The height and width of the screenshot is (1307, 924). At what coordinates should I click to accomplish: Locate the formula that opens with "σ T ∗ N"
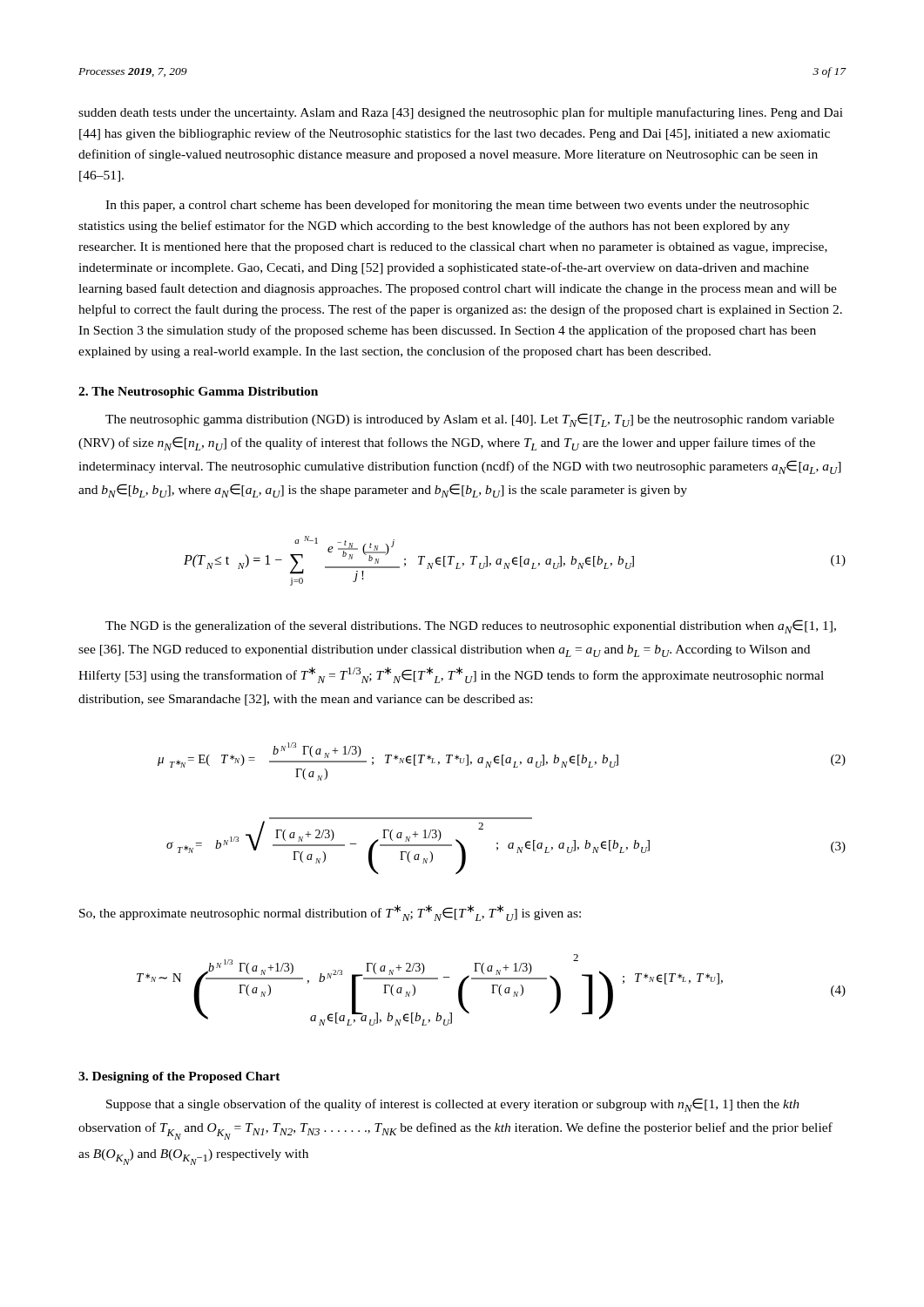click(x=506, y=847)
